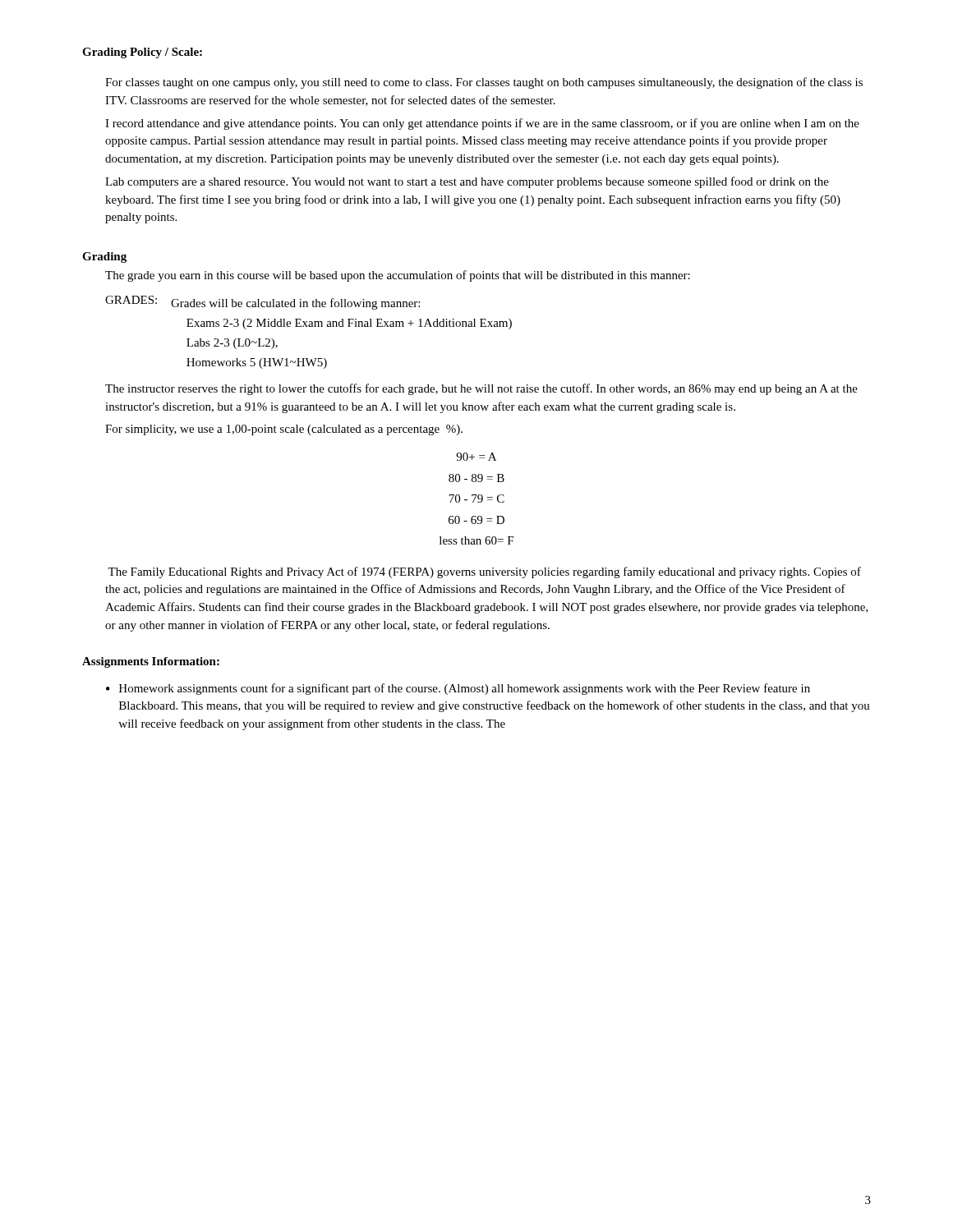This screenshot has height=1232, width=953.
Task: Find the text block that says "GRADES: Grades will be calculated in the"
Action: point(488,332)
